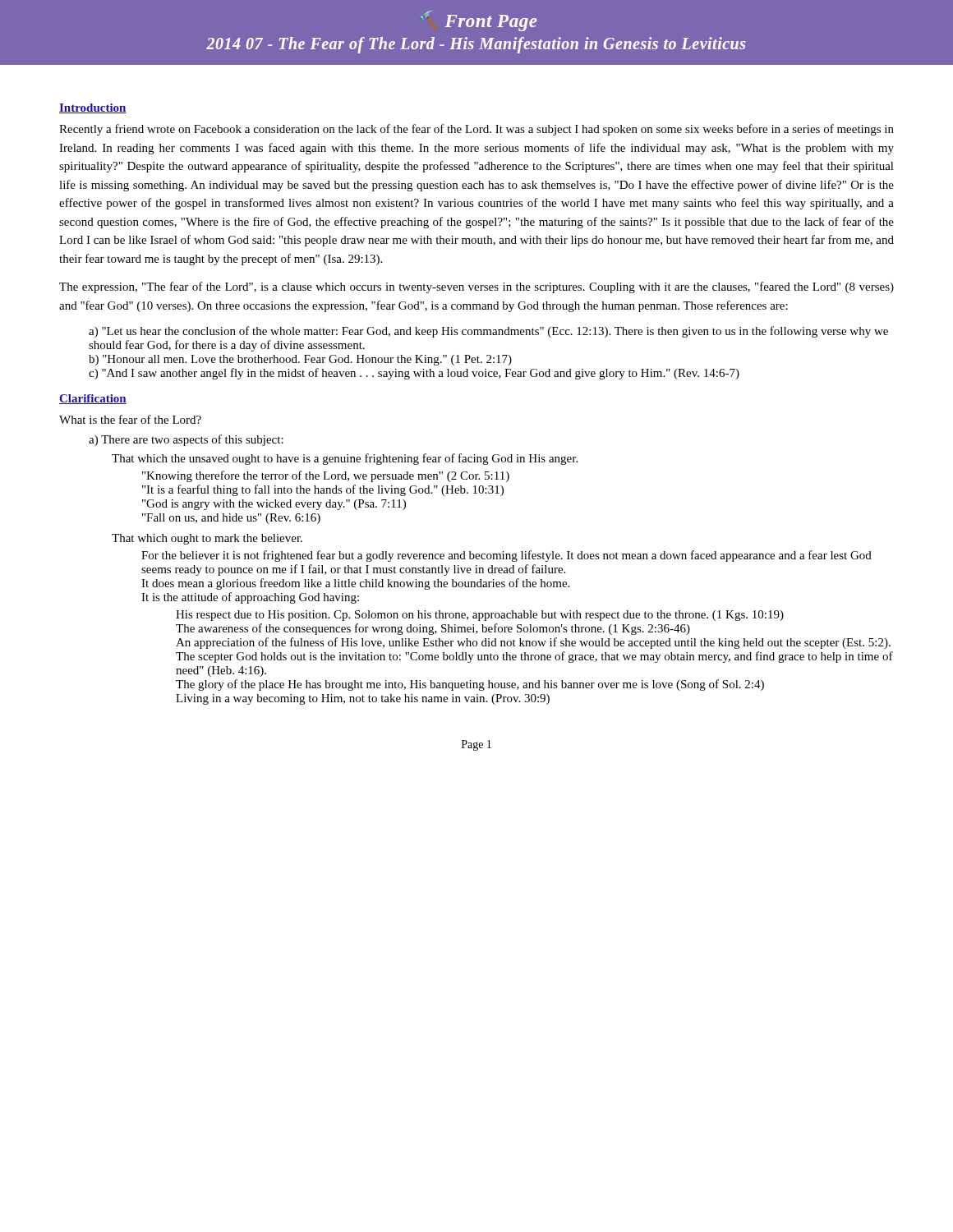Find the list item that reads "There are two aspects of this subject: That"
The width and height of the screenshot is (953, 1232).
coord(491,569)
